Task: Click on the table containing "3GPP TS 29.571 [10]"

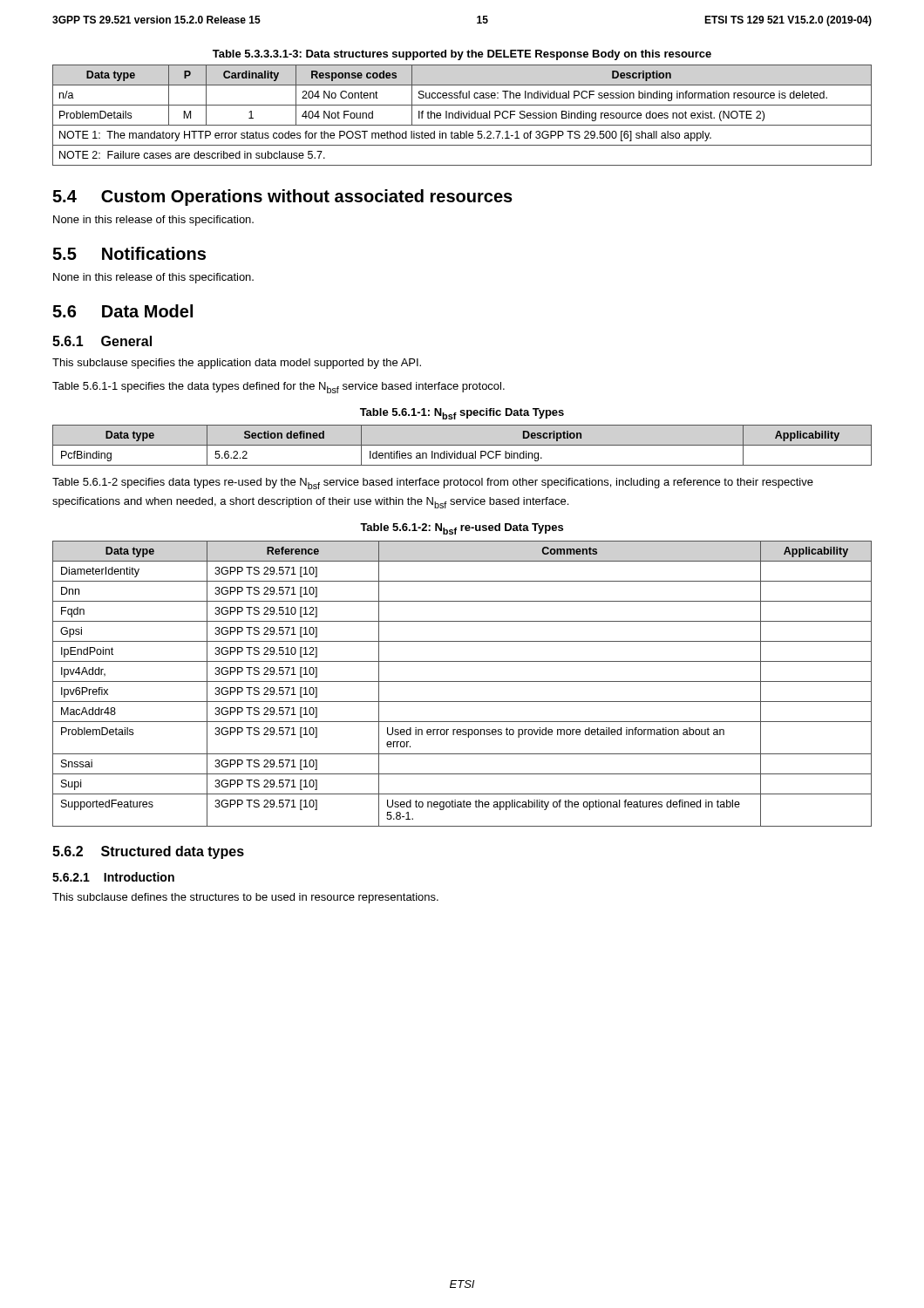Action: [x=462, y=683]
